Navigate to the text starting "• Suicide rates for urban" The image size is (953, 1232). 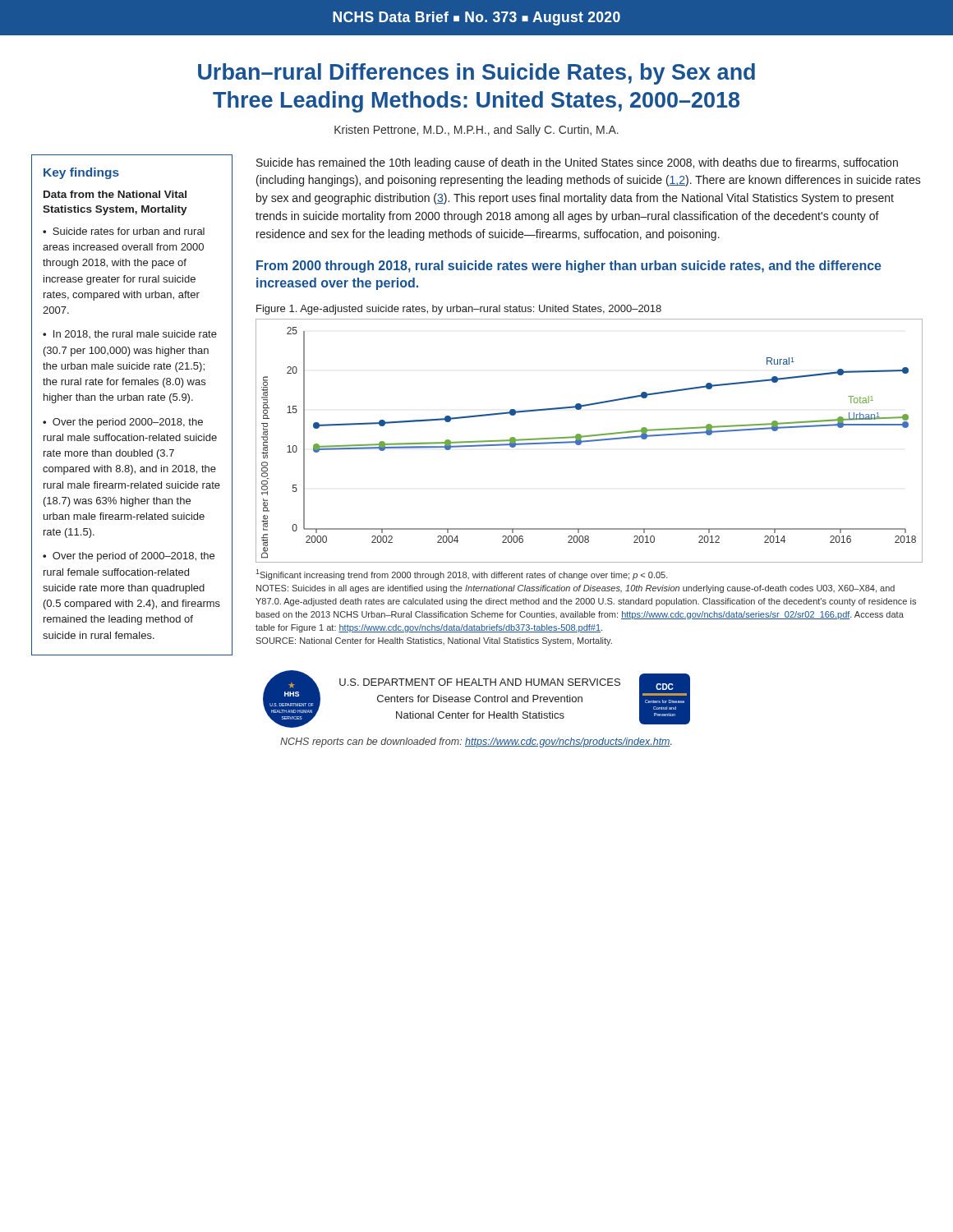124,271
